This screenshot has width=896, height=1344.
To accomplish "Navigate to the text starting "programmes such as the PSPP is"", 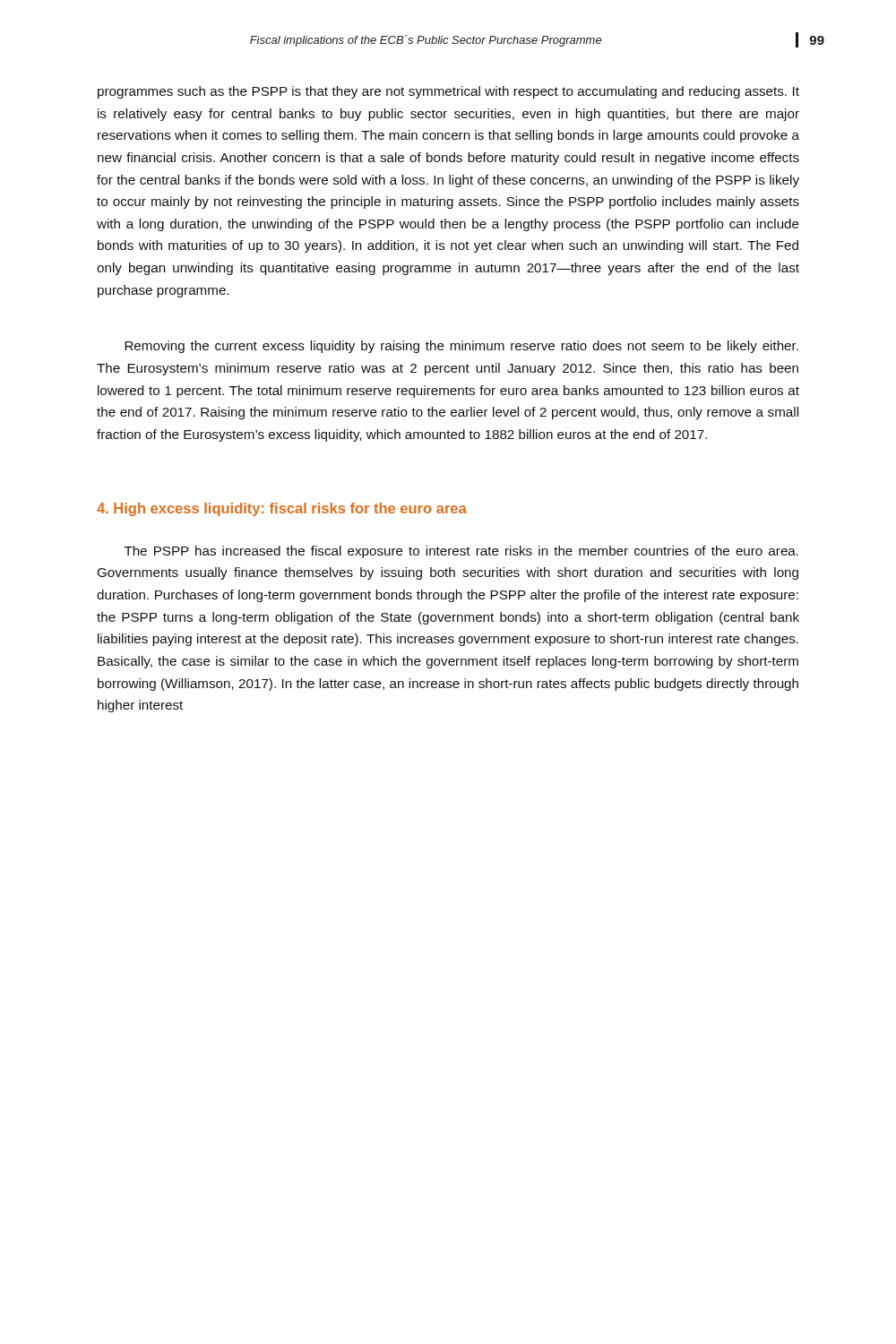I will (x=448, y=190).
